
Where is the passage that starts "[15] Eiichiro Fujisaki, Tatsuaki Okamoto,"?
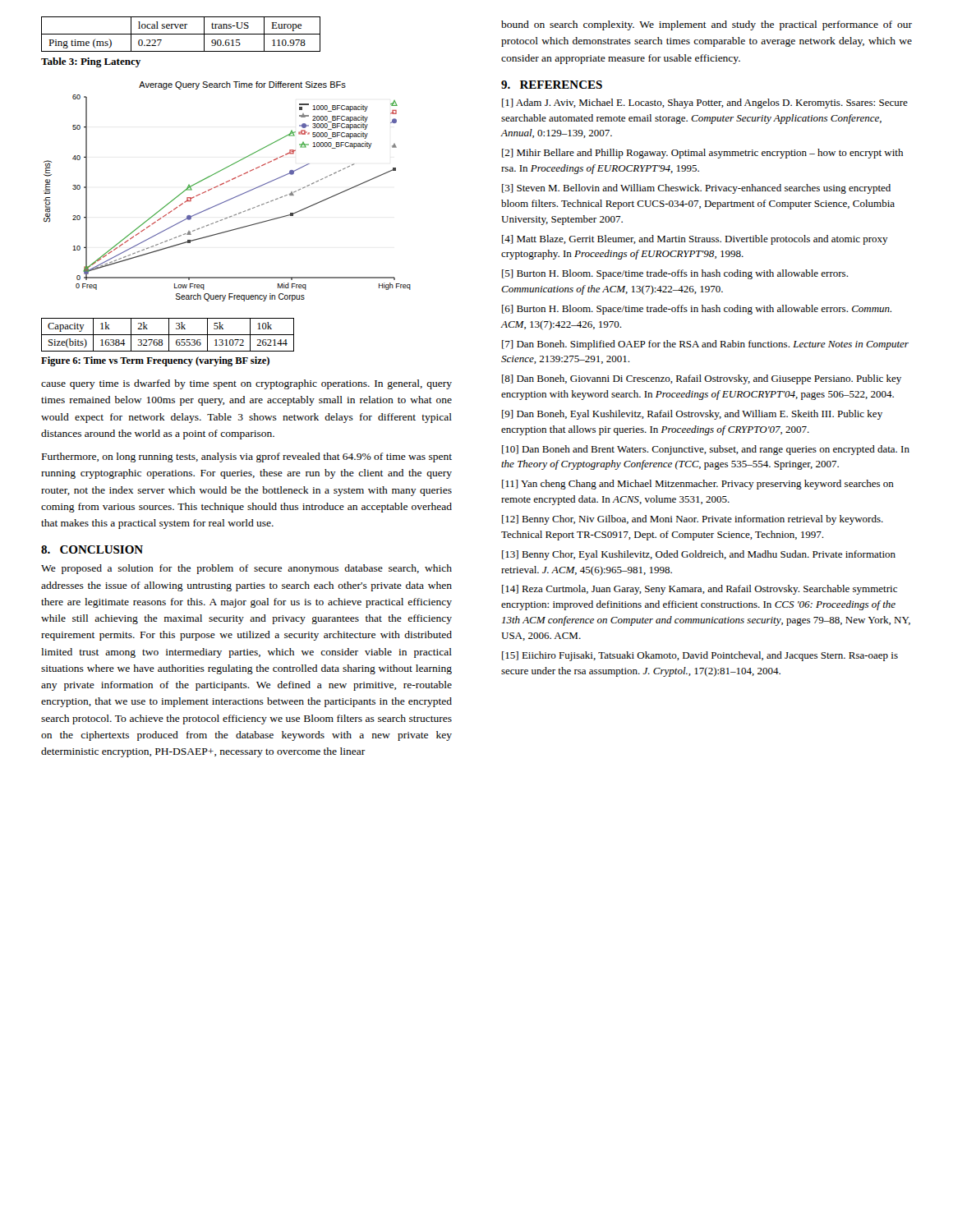[x=700, y=663]
